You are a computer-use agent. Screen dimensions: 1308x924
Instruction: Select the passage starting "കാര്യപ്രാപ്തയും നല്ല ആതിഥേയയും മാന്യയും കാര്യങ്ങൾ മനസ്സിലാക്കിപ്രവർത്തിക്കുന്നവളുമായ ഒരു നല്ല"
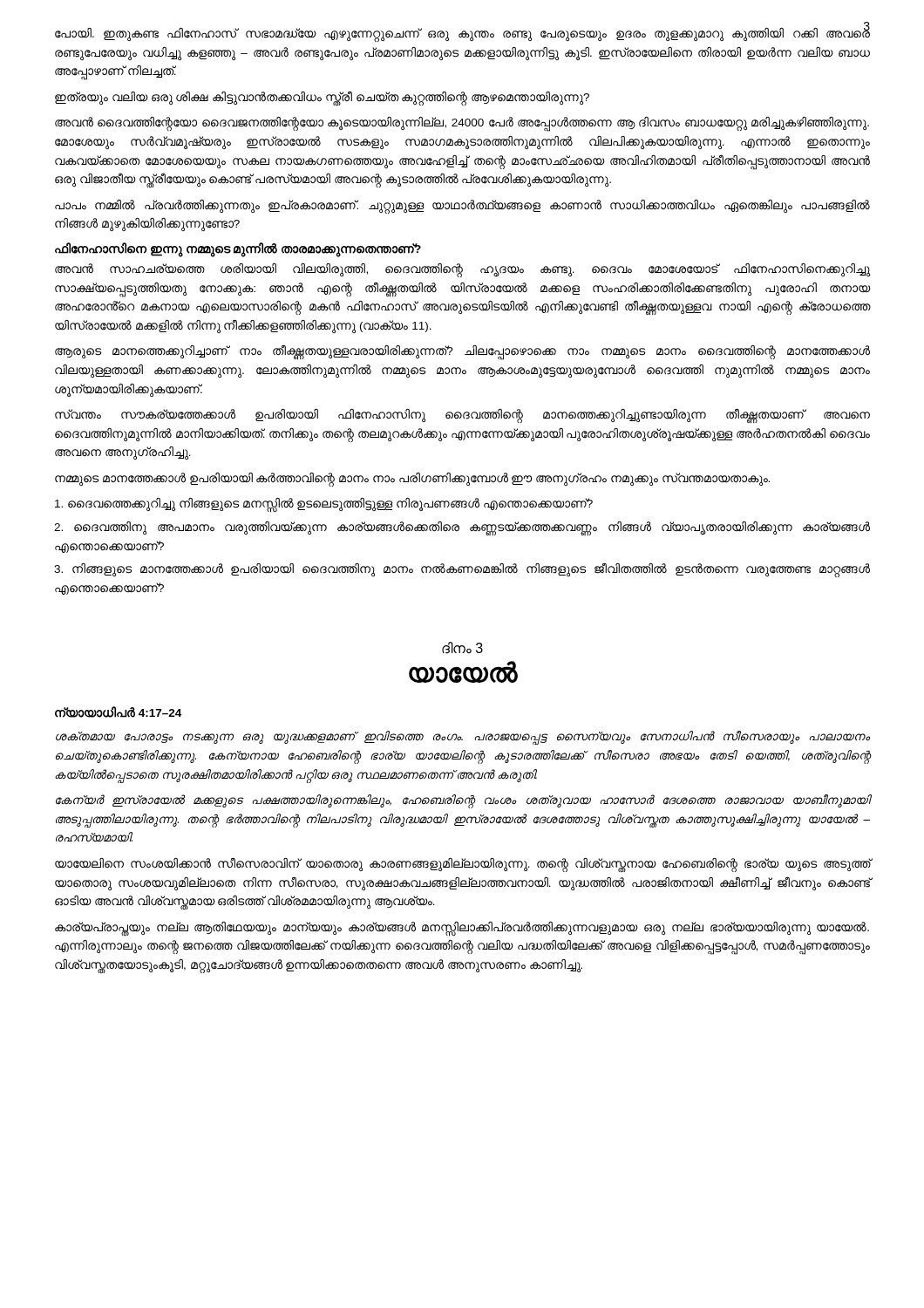tap(462, 946)
